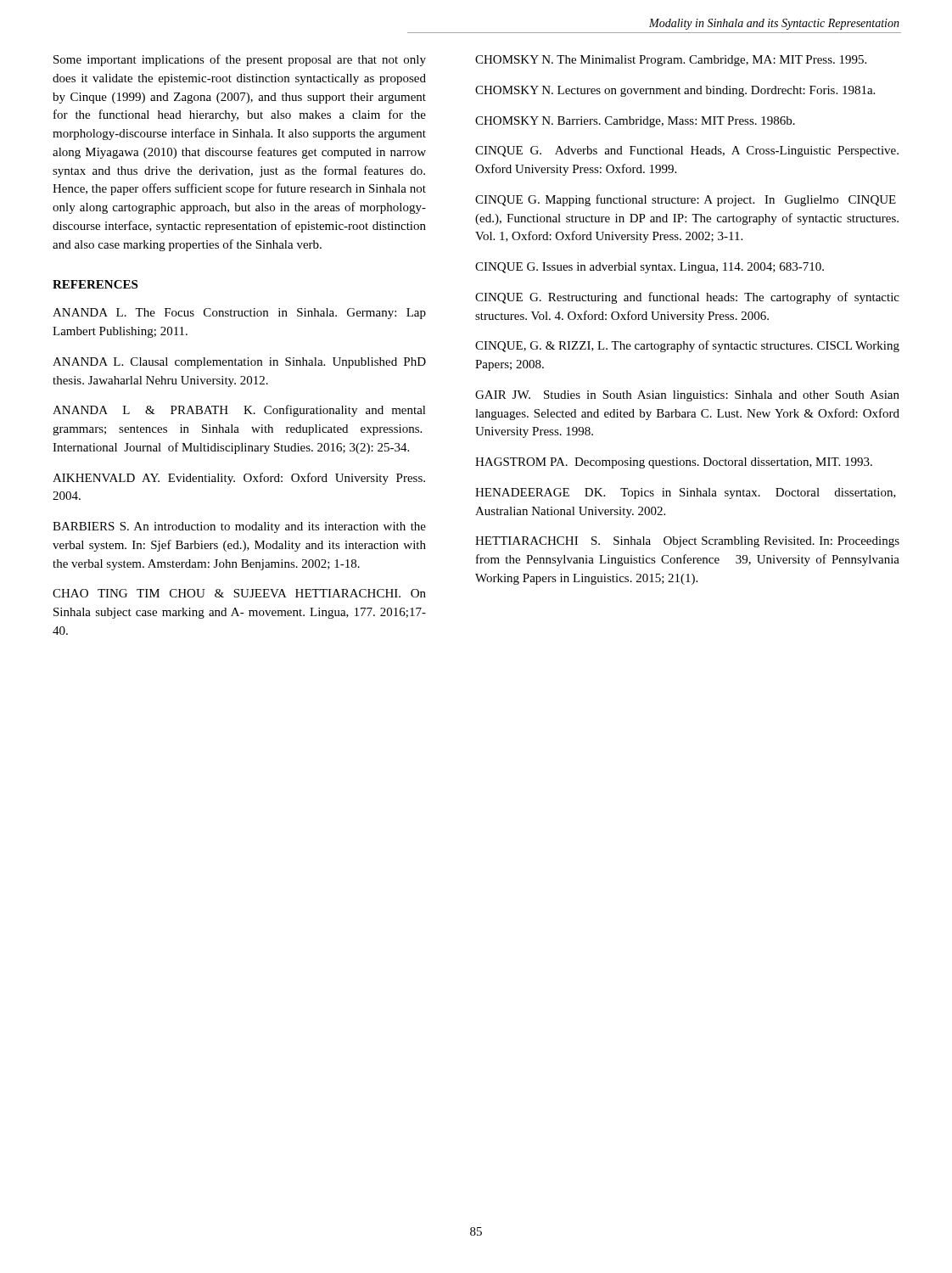Locate the text block starting "ANANDA L & PRABATH K. Configurationality"
Viewport: 952px width, 1273px height.
tap(239, 429)
